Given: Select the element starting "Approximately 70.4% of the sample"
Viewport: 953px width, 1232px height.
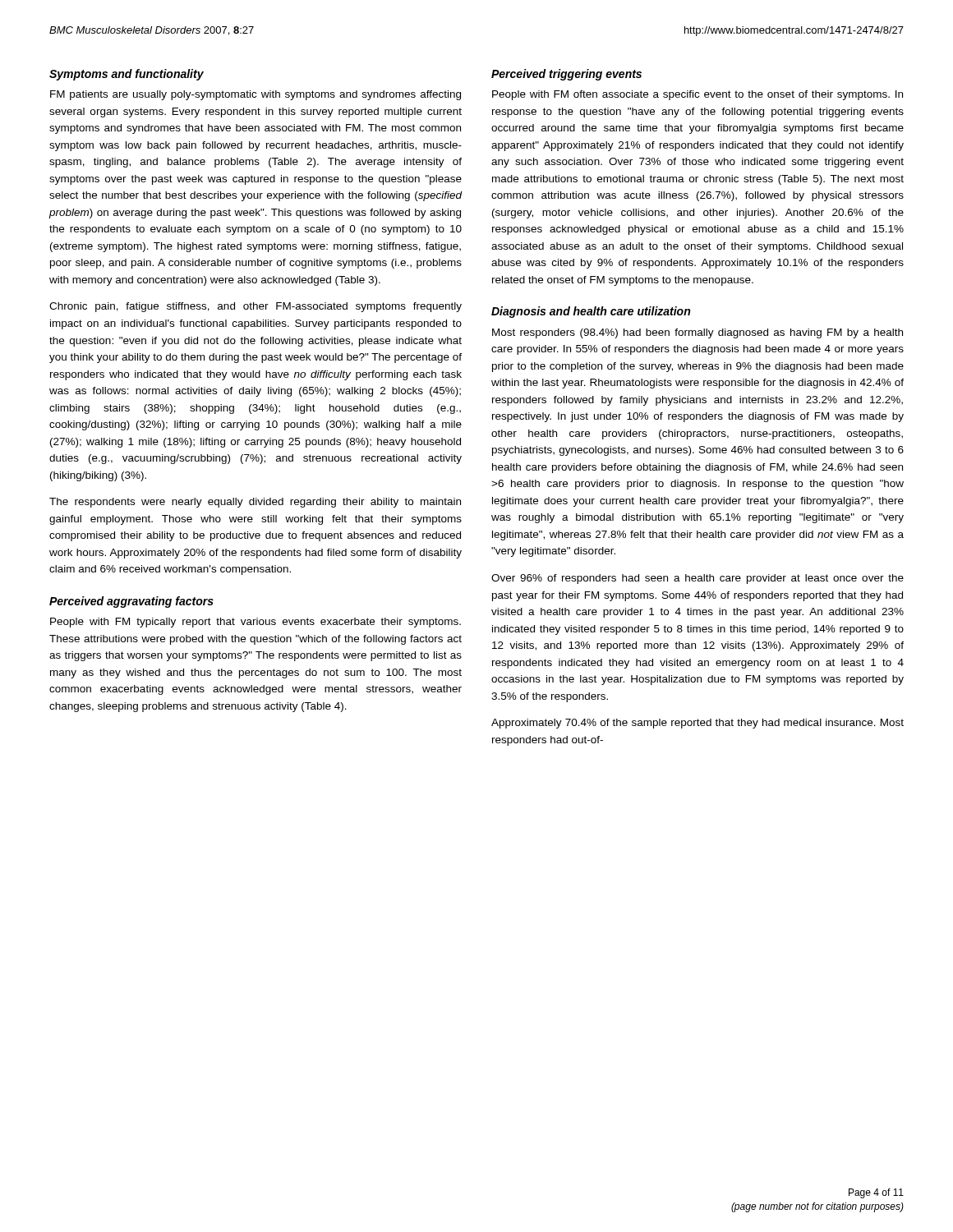Looking at the screenshot, I should click(698, 731).
